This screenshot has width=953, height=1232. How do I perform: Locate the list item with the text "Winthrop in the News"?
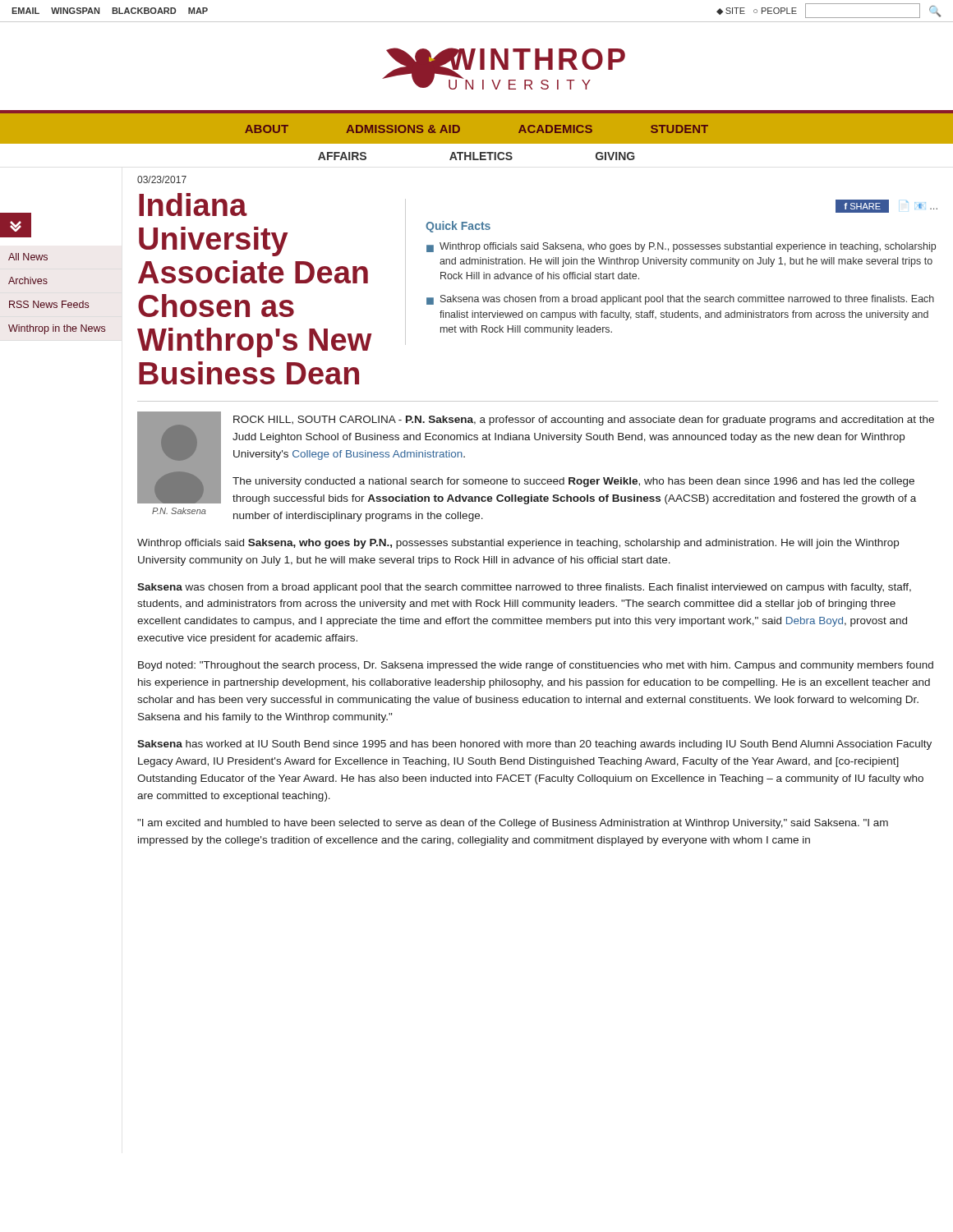(x=61, y=329)
